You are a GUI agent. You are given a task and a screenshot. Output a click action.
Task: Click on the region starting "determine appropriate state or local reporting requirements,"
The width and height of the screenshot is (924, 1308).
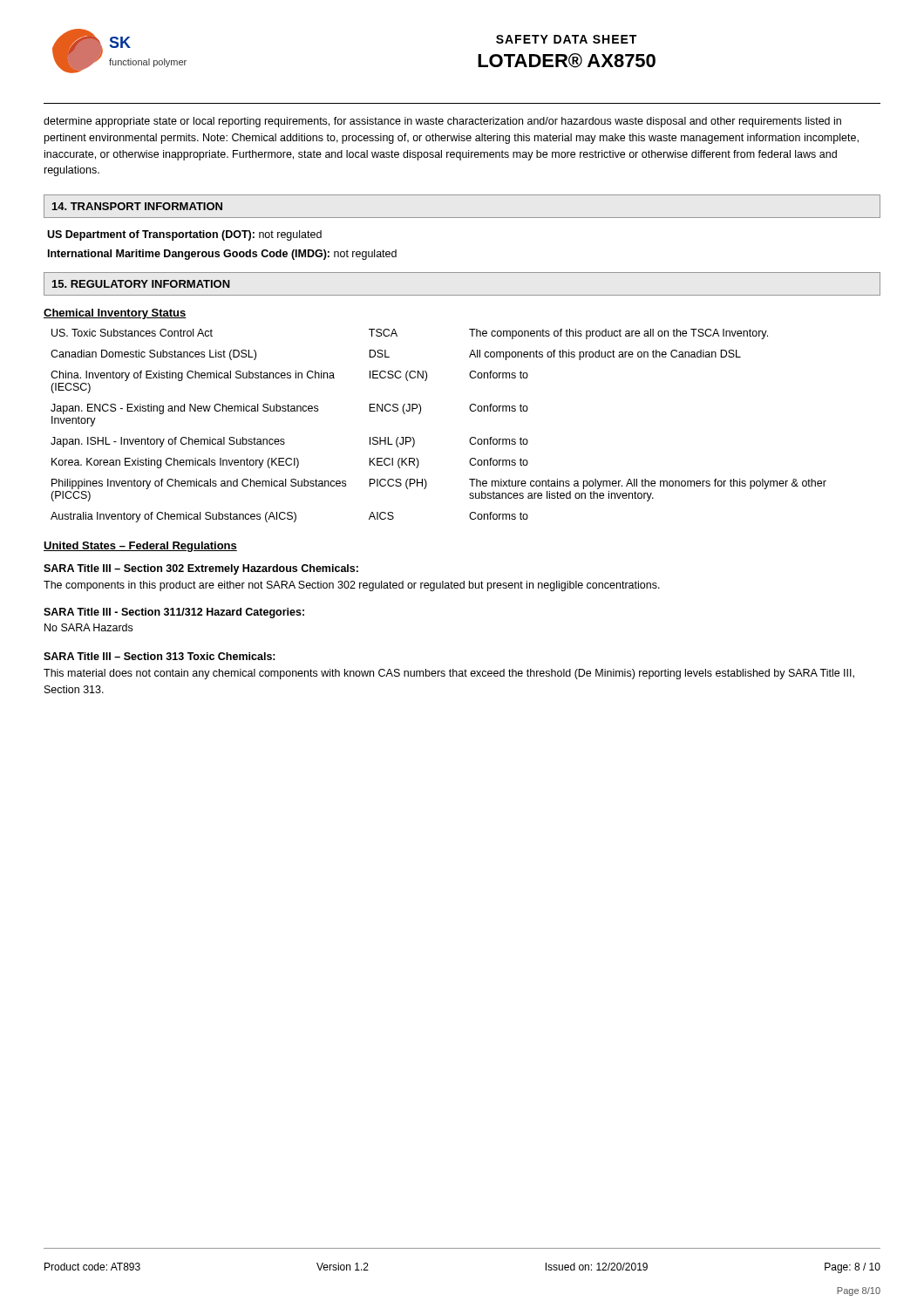452,146
